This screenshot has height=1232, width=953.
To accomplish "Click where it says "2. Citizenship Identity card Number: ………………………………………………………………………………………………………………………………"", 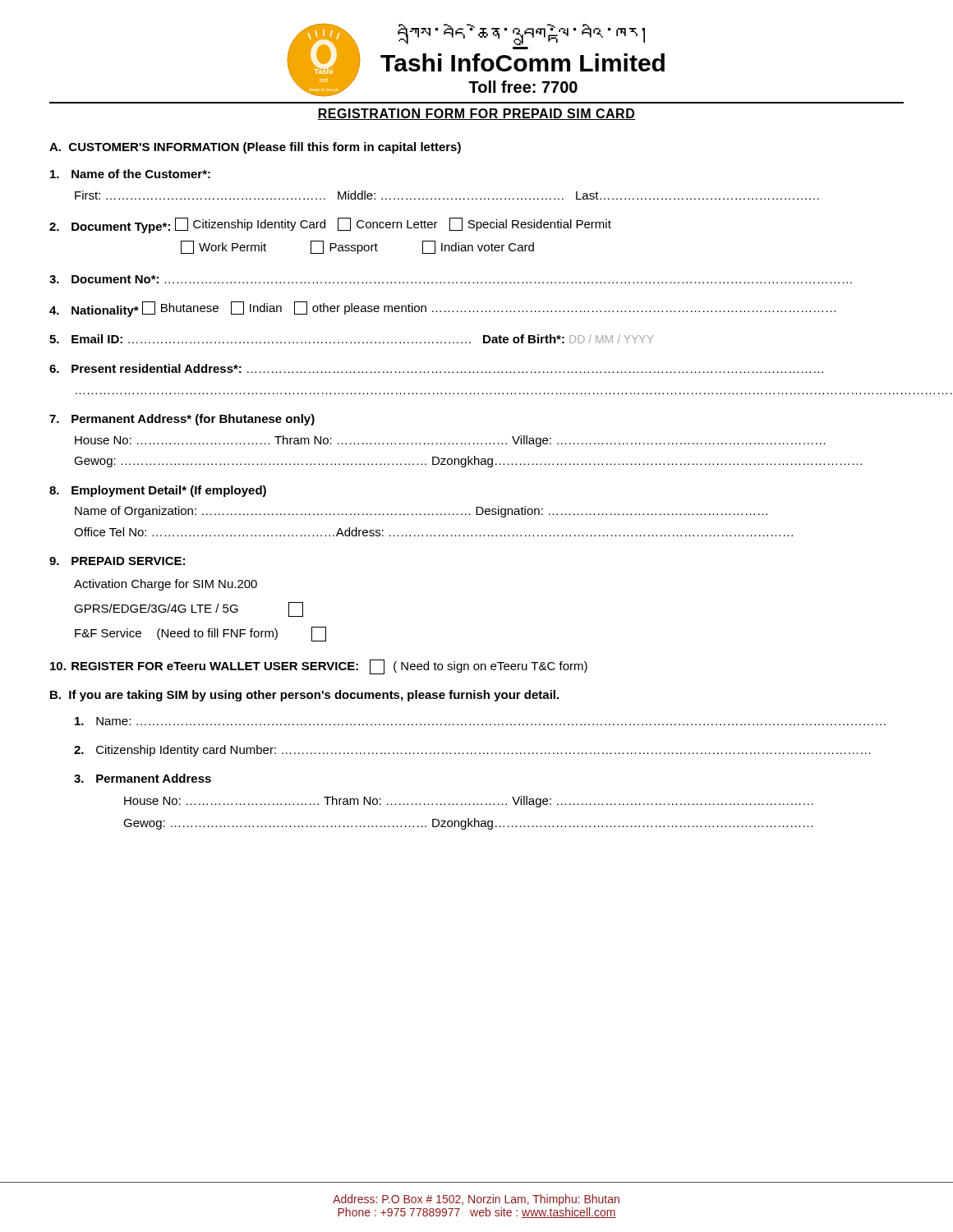I will point(473,750).
